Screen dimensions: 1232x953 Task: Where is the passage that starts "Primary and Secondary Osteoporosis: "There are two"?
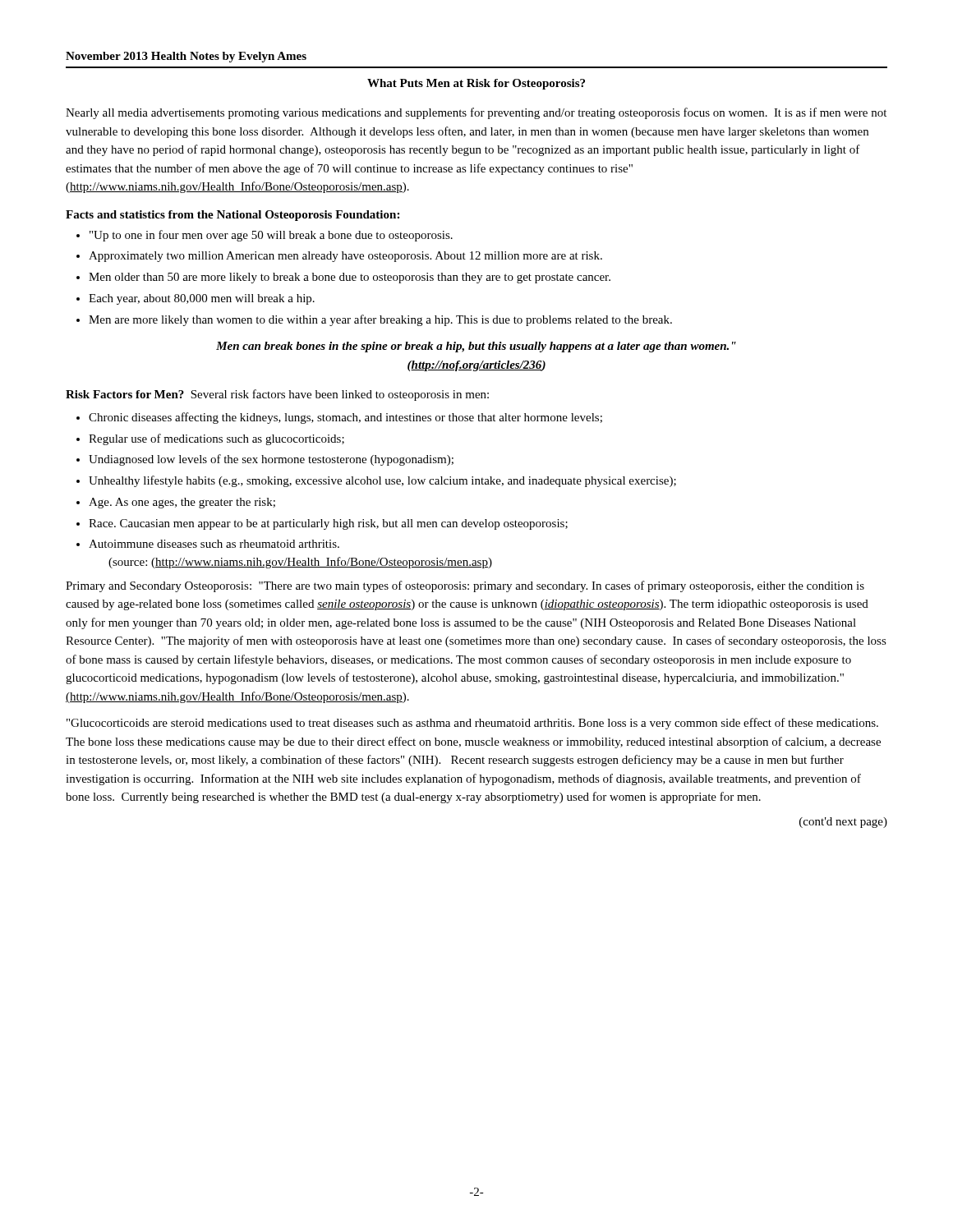pyautogui.click(x=476, y=641)
